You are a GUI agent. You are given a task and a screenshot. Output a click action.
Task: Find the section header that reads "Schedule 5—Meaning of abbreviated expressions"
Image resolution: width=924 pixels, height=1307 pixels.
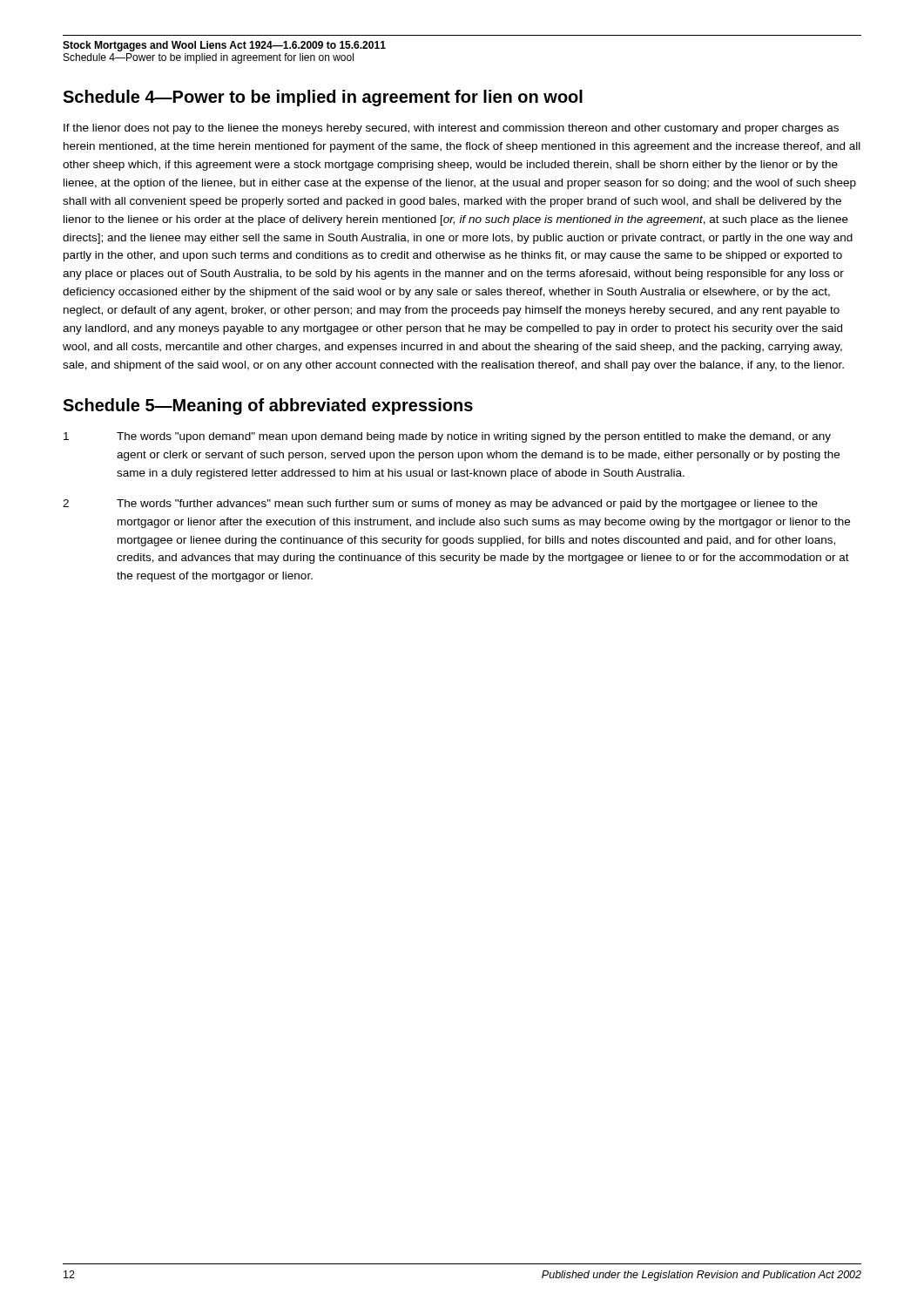462,405
